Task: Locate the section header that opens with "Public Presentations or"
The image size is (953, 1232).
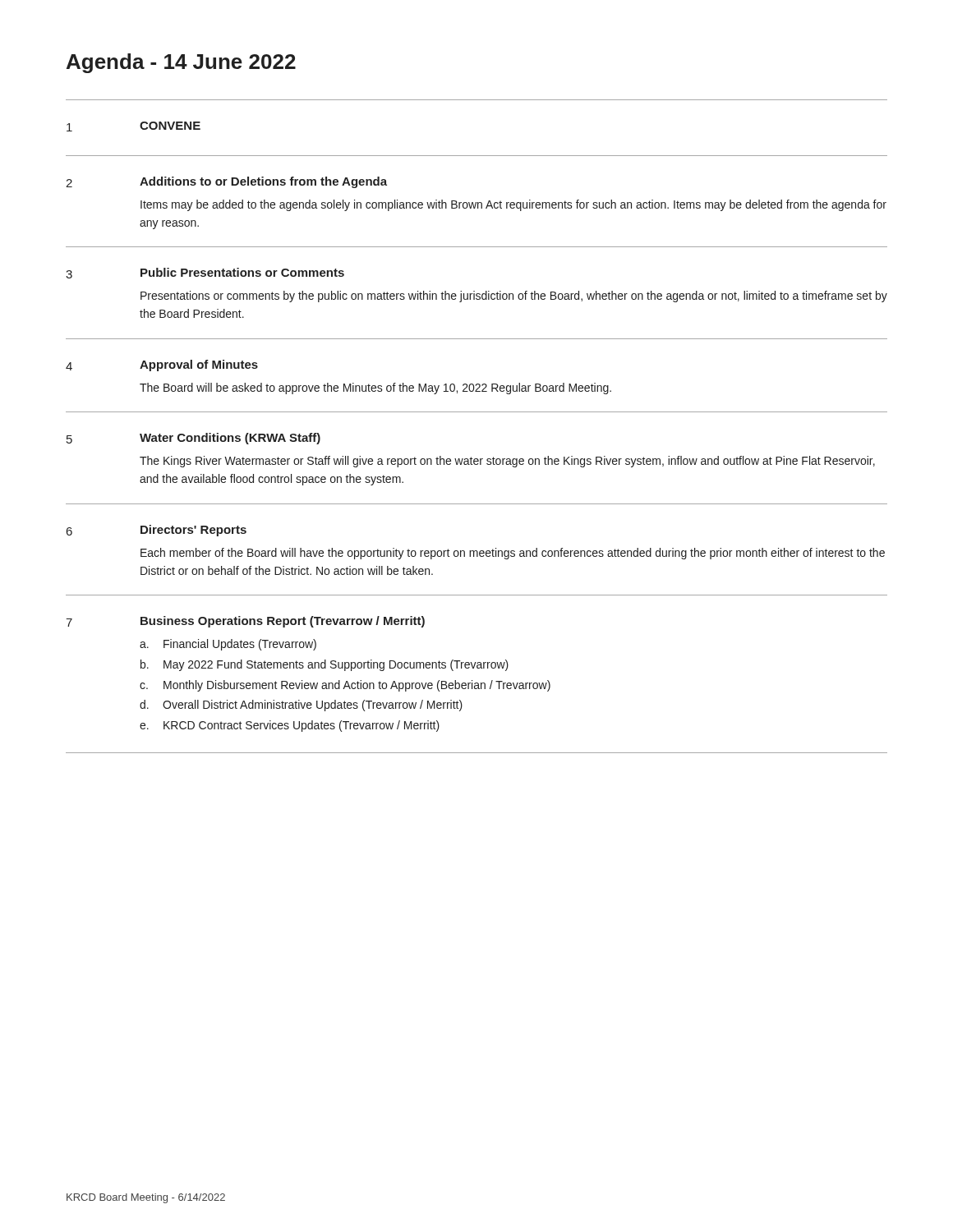Action: click(x=242, y=273)
